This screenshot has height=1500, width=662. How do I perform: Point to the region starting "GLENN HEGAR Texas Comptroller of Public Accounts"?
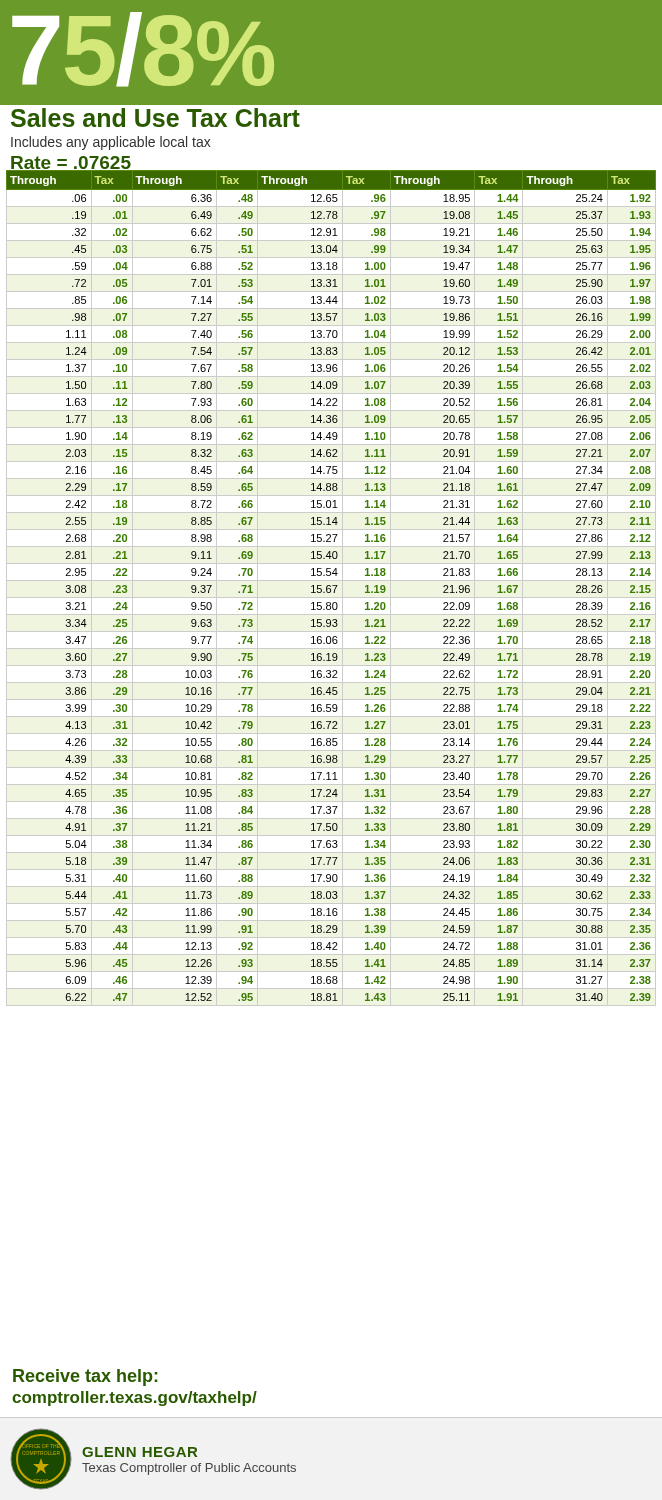140,1452
